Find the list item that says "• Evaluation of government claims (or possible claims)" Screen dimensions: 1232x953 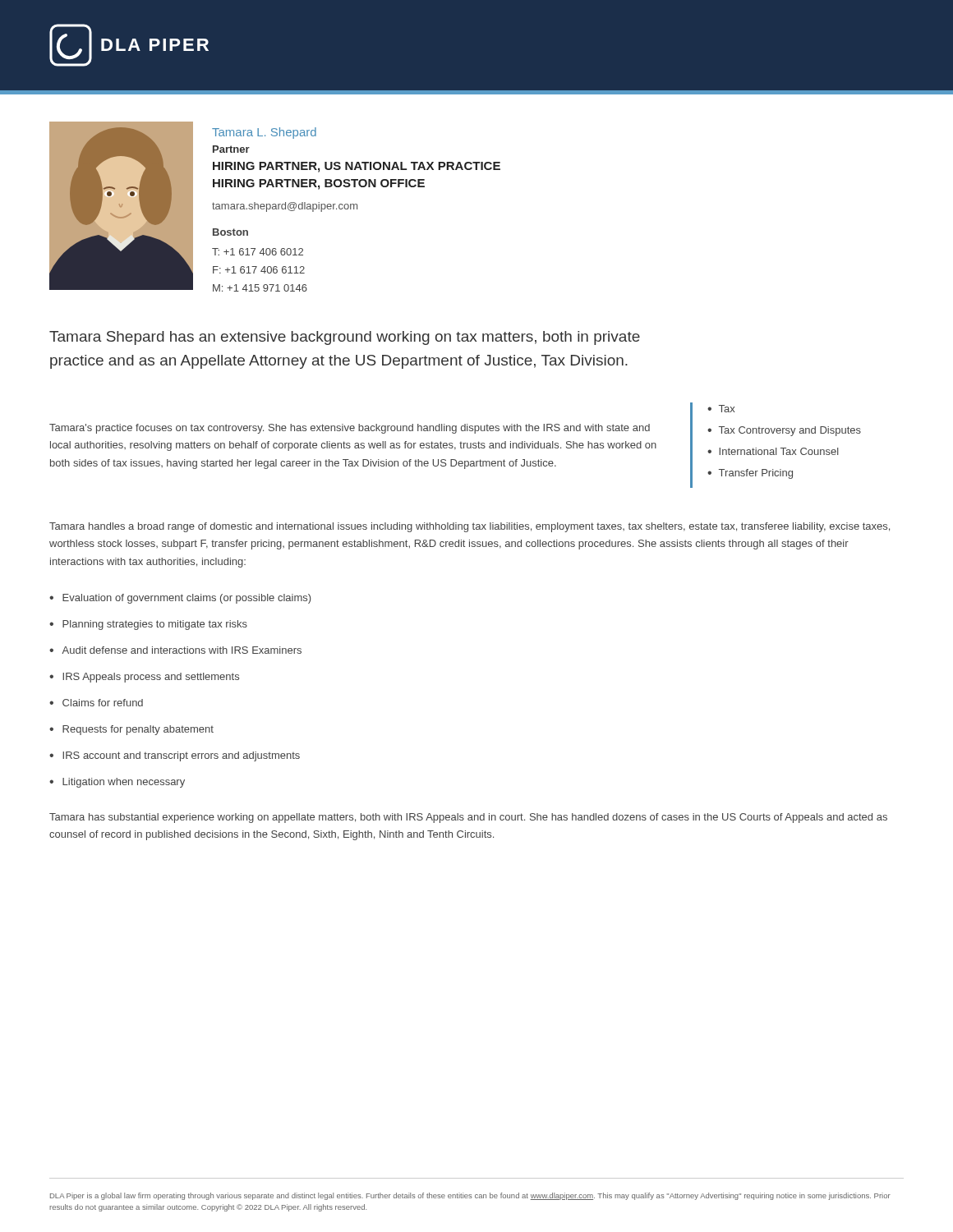(180, 598)
